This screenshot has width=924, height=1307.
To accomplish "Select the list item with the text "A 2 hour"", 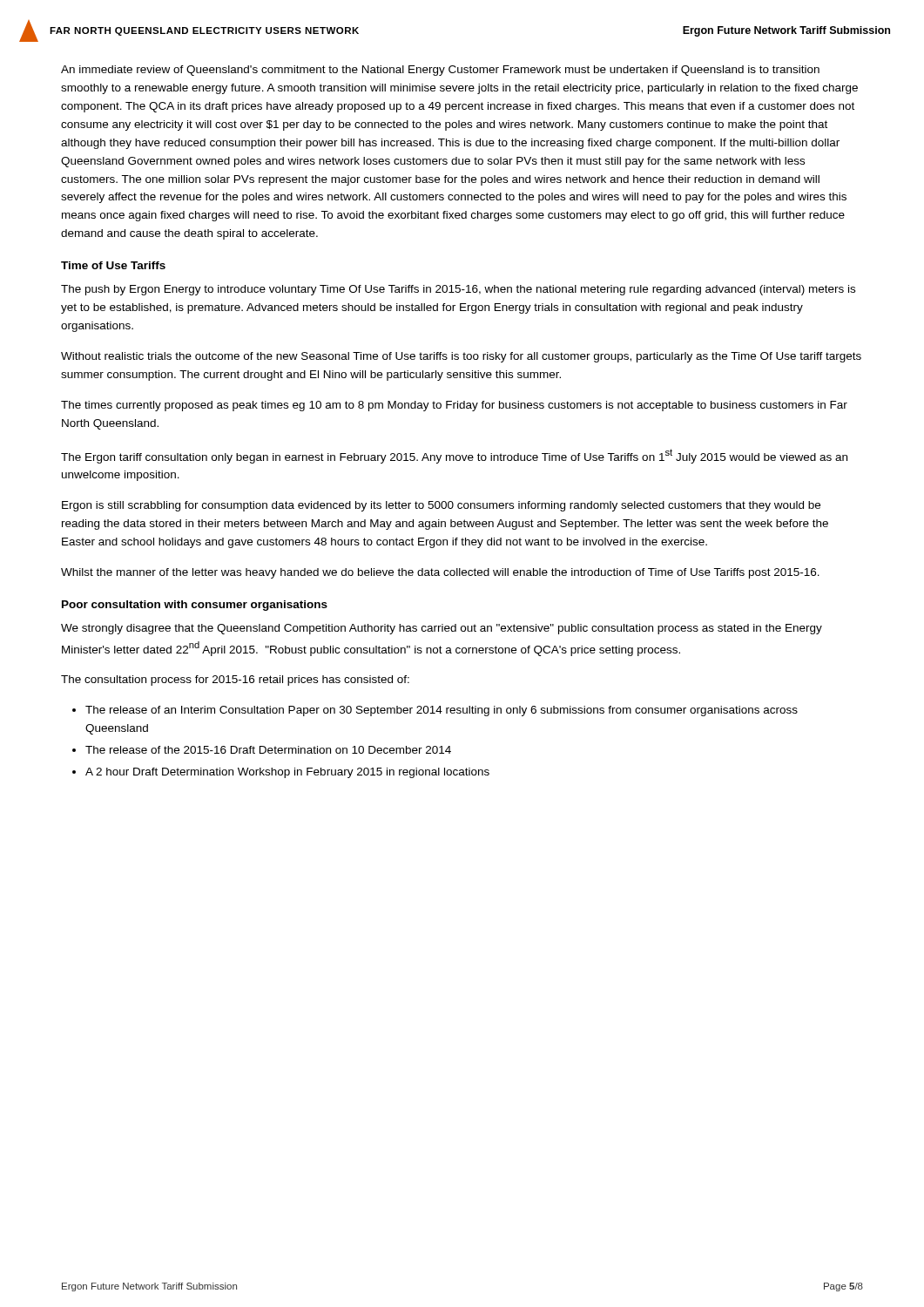I will pyautogui.click(x=288, y=771).
